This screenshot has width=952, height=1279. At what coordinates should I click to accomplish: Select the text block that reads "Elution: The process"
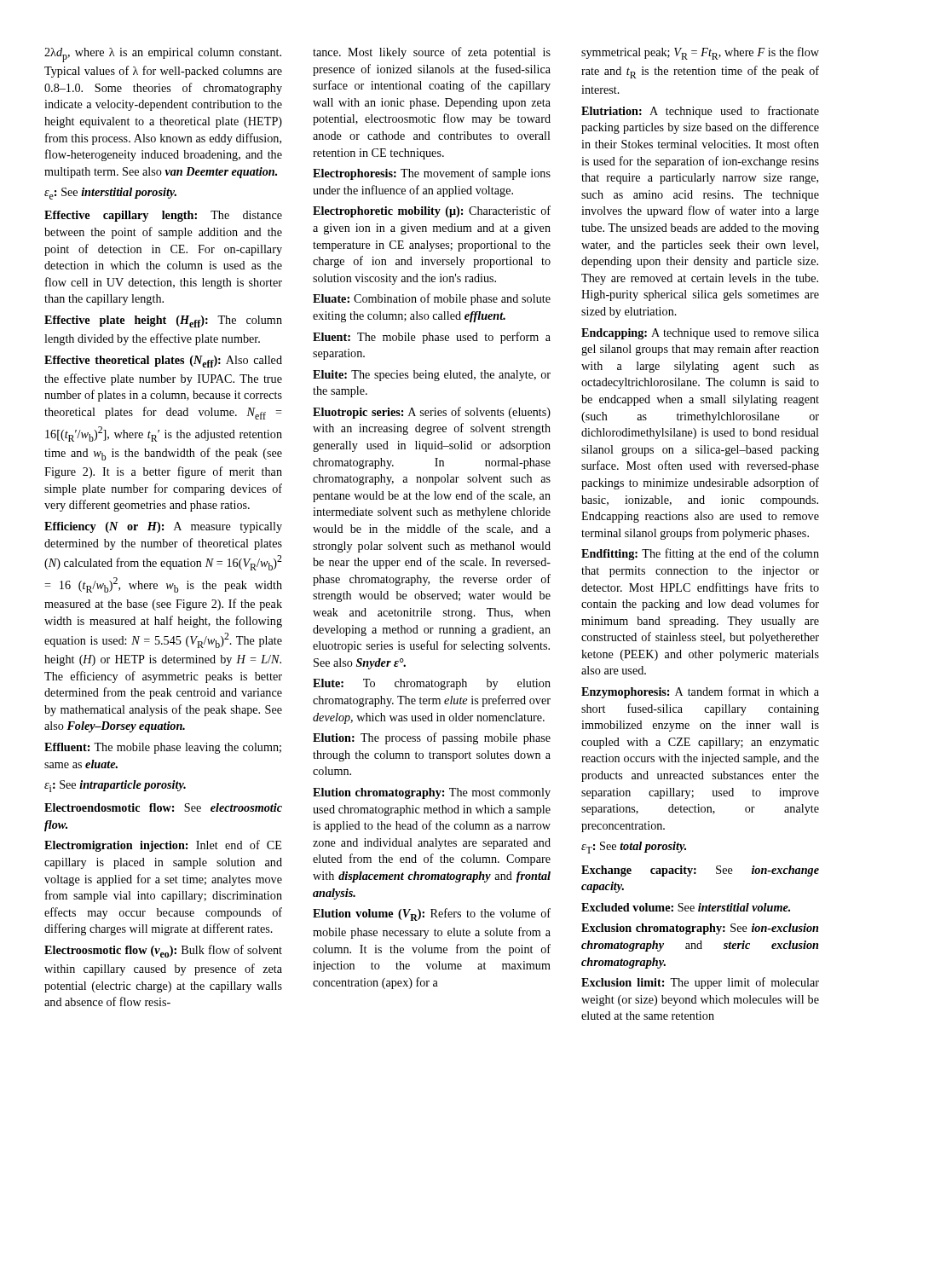[432, 755]
